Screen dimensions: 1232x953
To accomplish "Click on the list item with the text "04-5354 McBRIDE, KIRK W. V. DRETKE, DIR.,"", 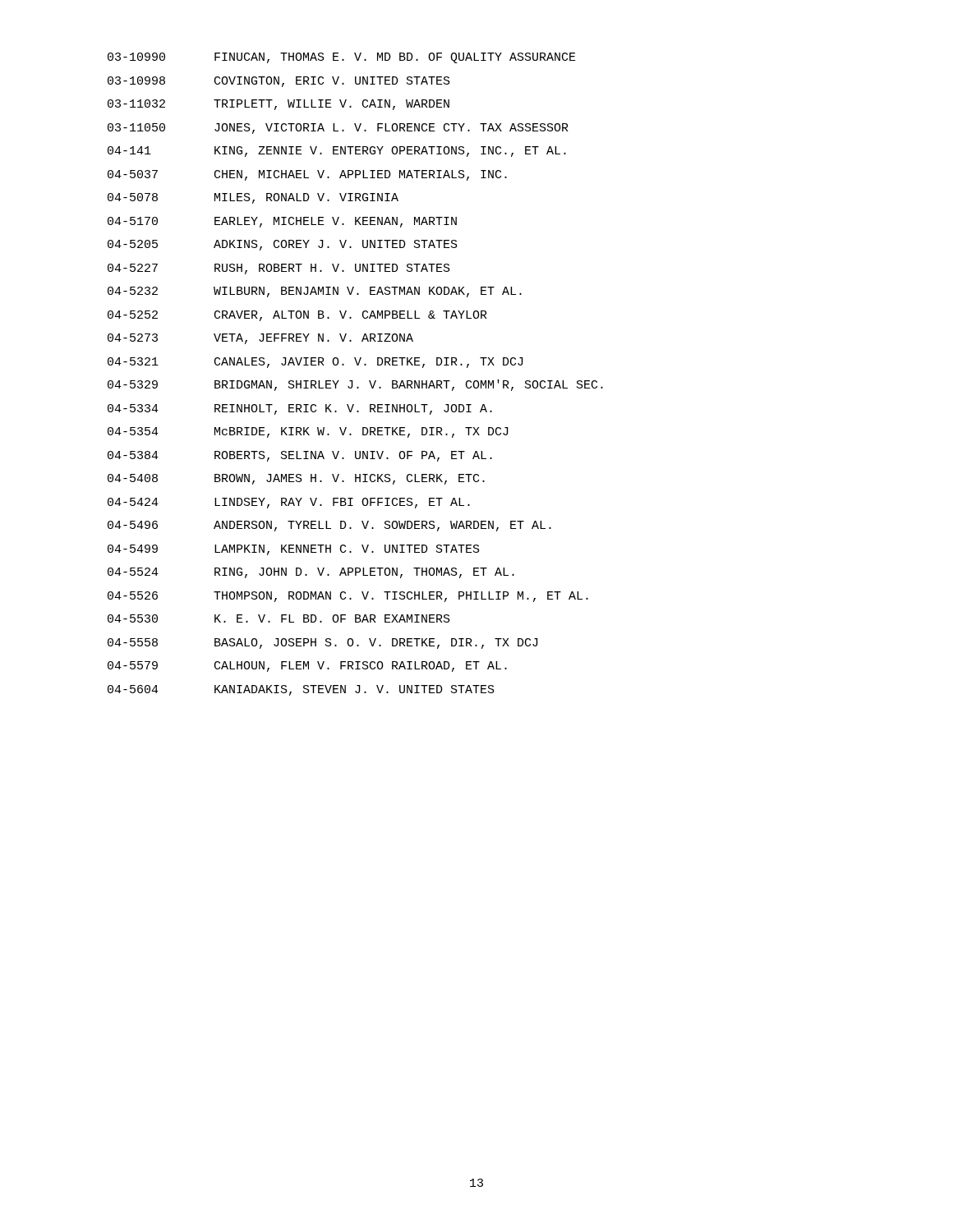I will pyautogui.click(x=308, y=433).
